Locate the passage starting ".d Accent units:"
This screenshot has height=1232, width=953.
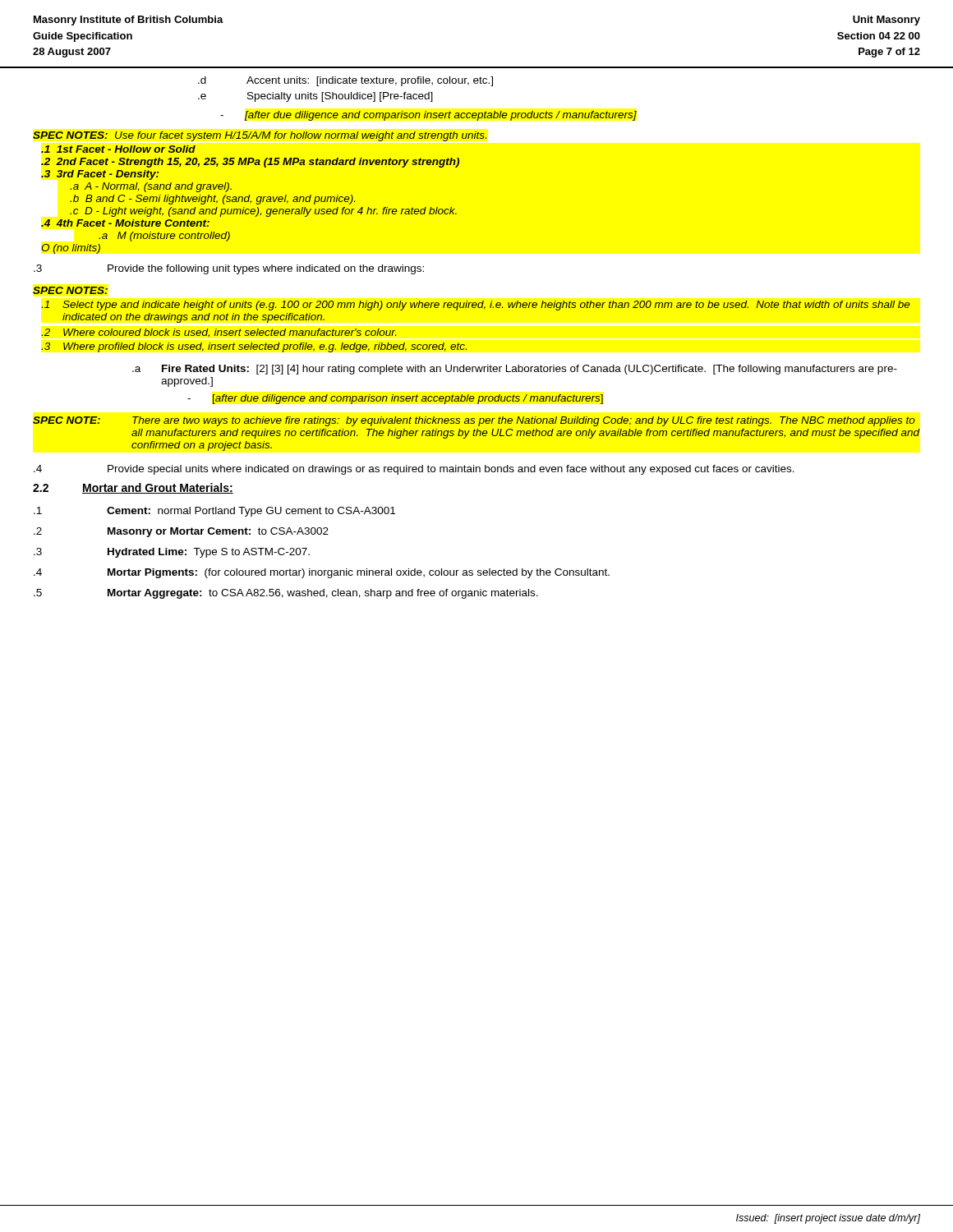click(345, 81)
